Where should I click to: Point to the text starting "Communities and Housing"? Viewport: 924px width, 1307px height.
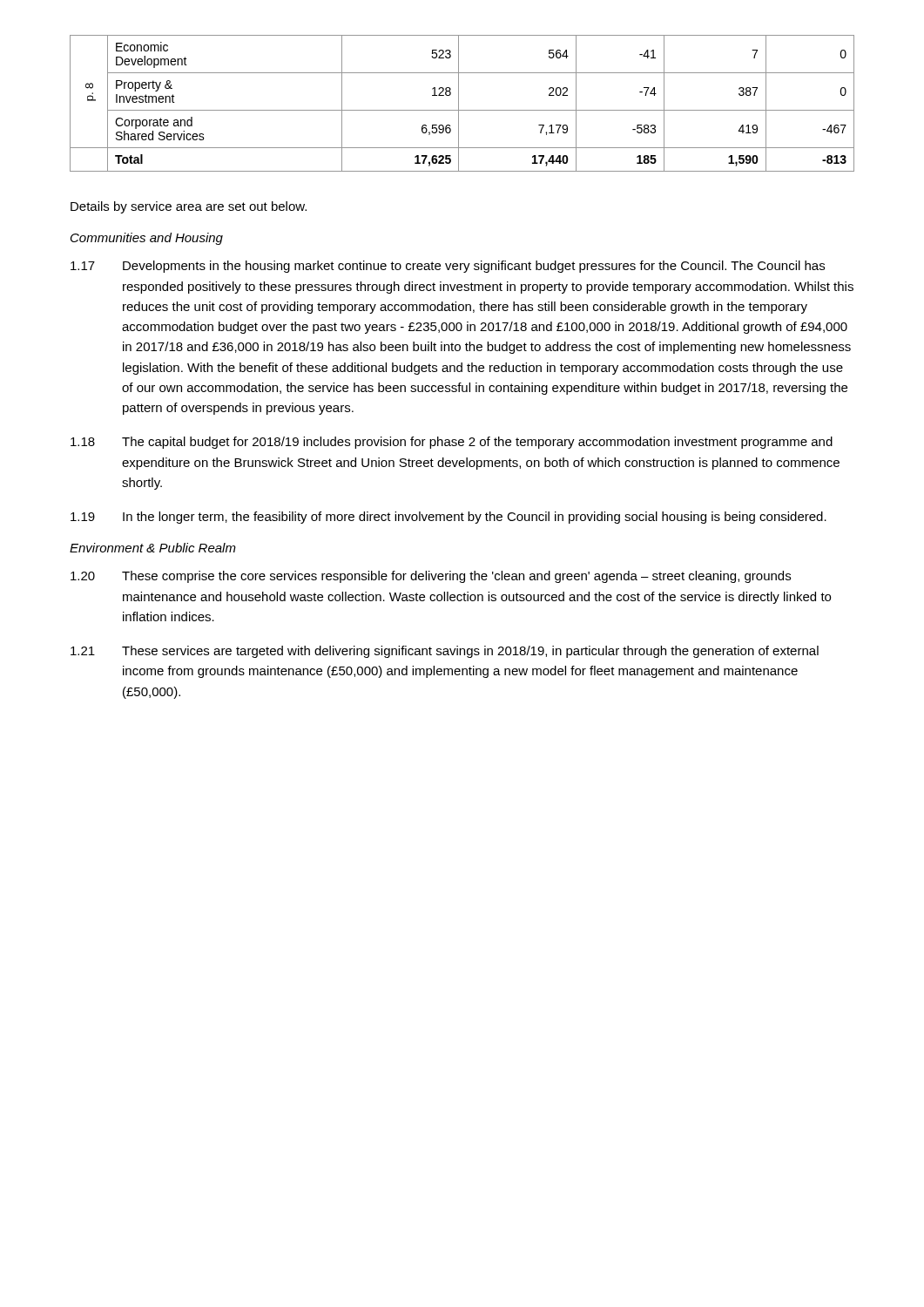click(146, 238)
